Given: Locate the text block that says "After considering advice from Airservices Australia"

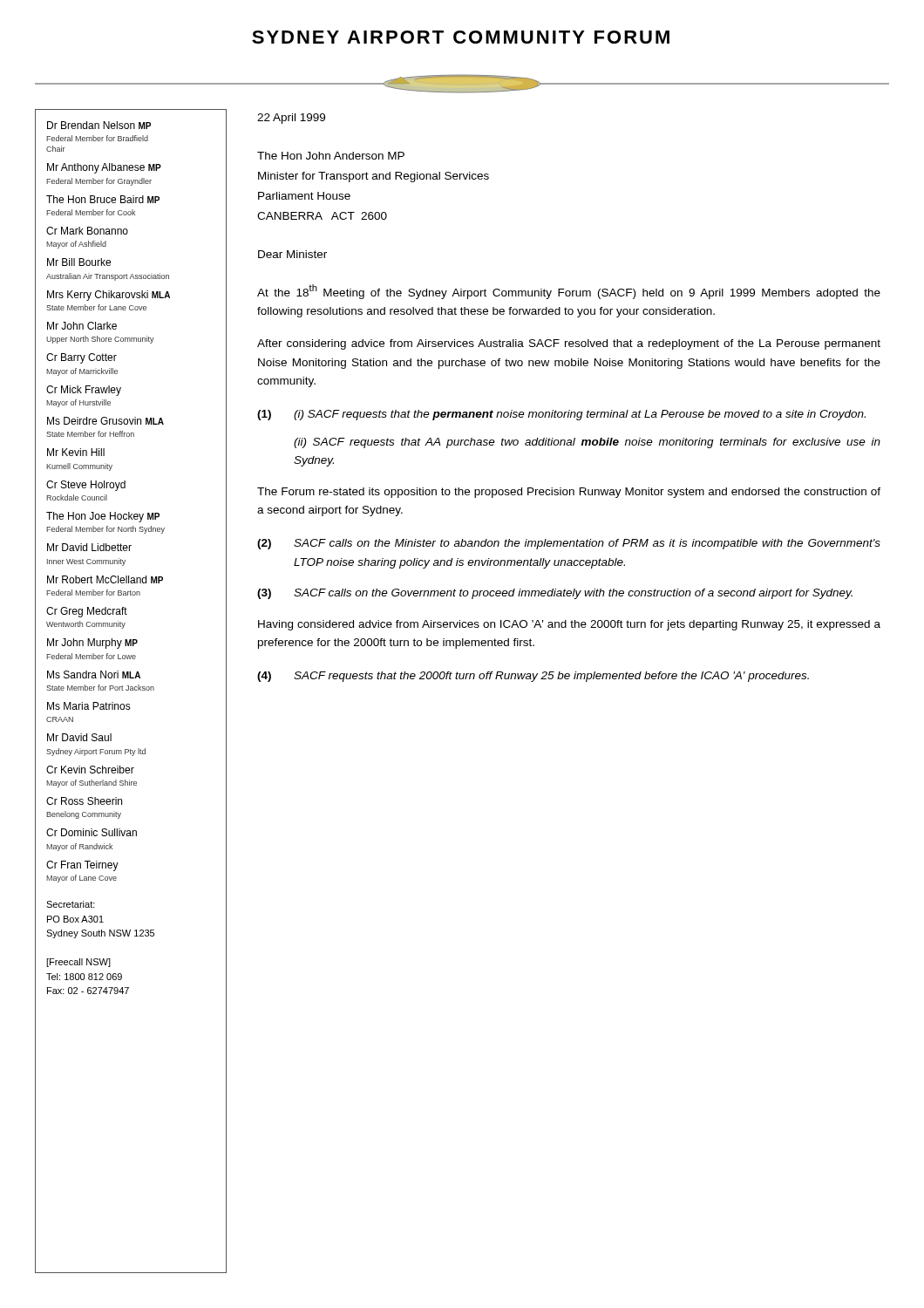Looking at the screenshot, I should click(x=569, y=362).
